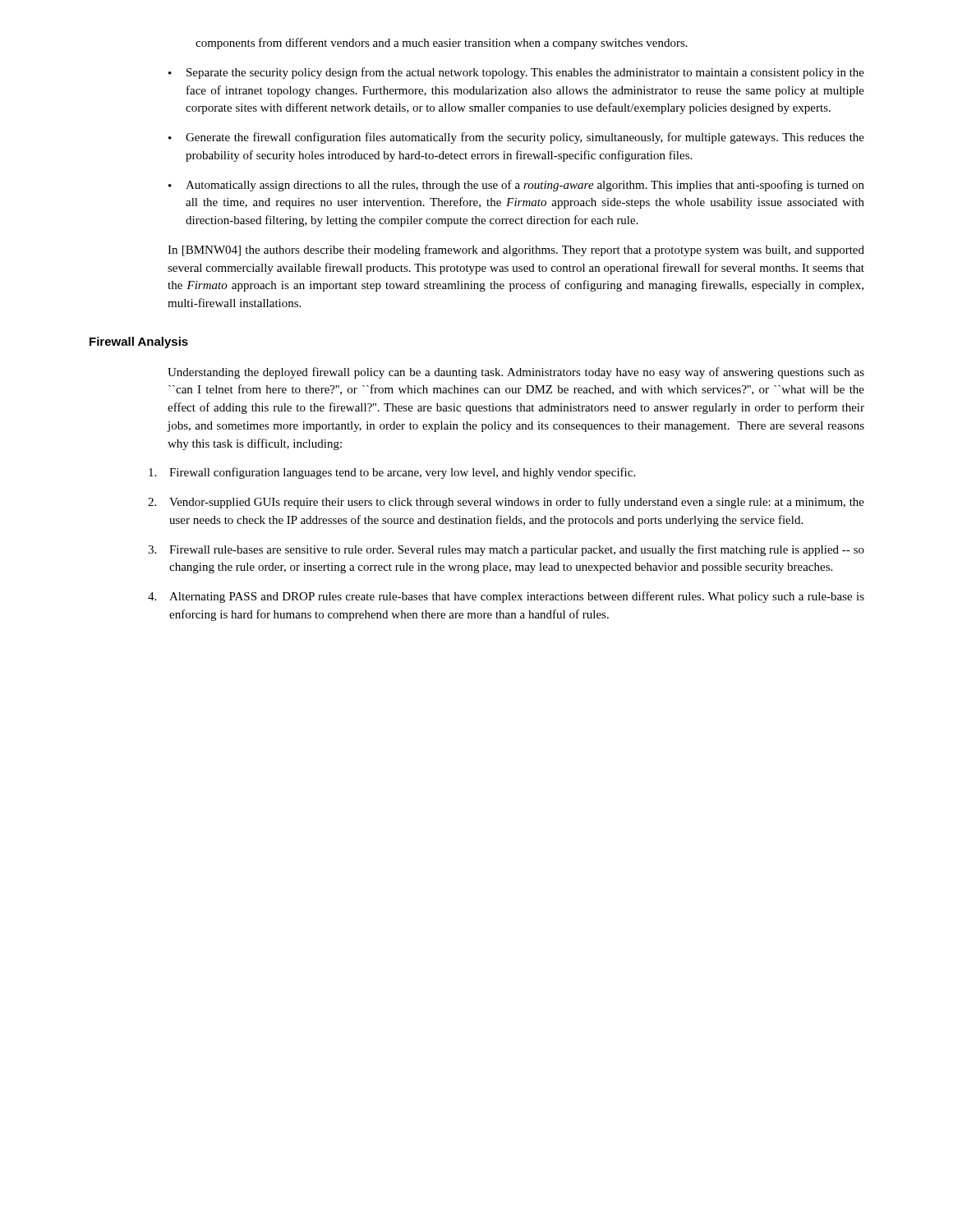
Task: Find the block starting "• Automatically assign directions to all the"
Action: [516, 203]
